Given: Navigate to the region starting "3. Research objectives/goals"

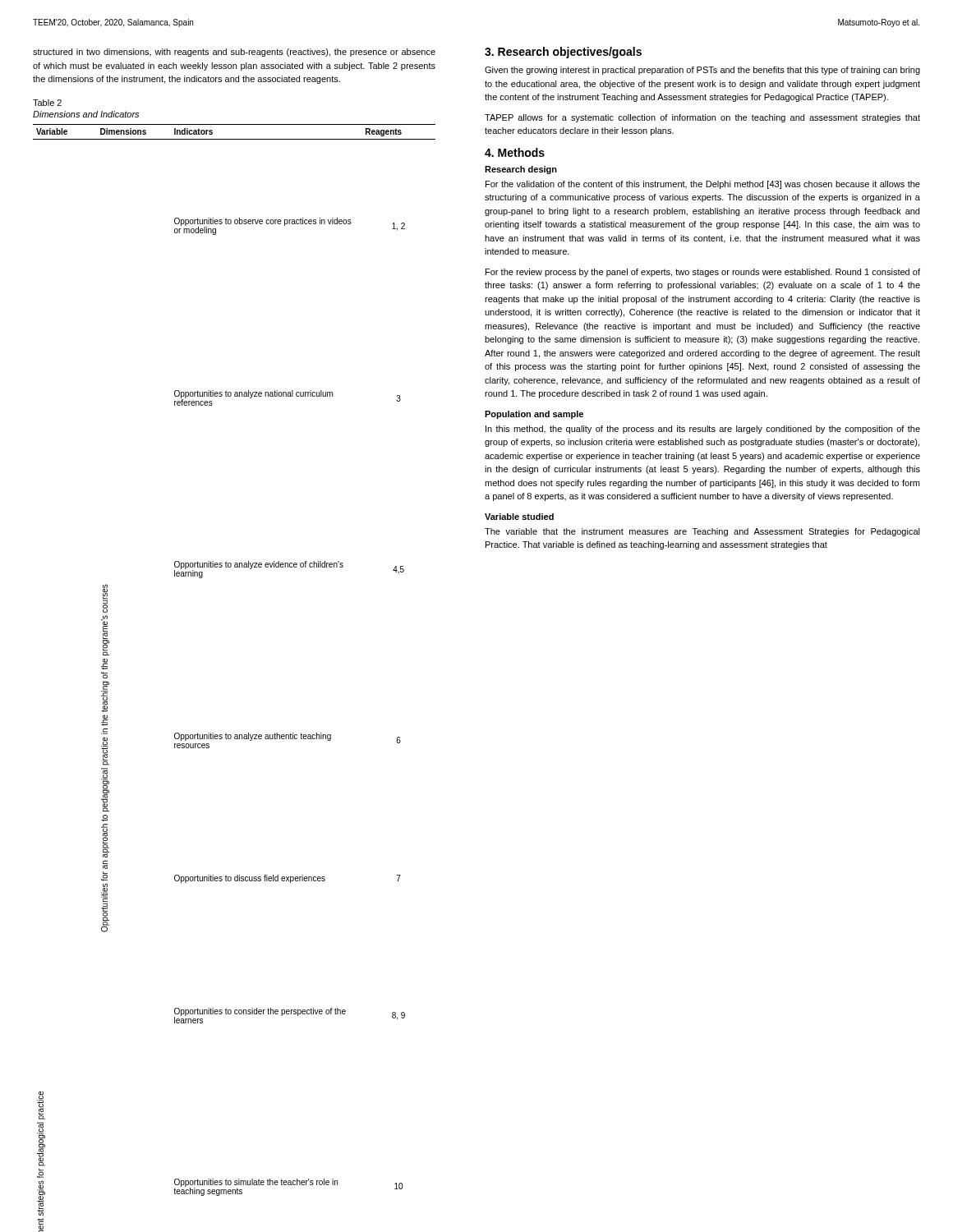Looking at the screenshot, I should tap(563, 52).
